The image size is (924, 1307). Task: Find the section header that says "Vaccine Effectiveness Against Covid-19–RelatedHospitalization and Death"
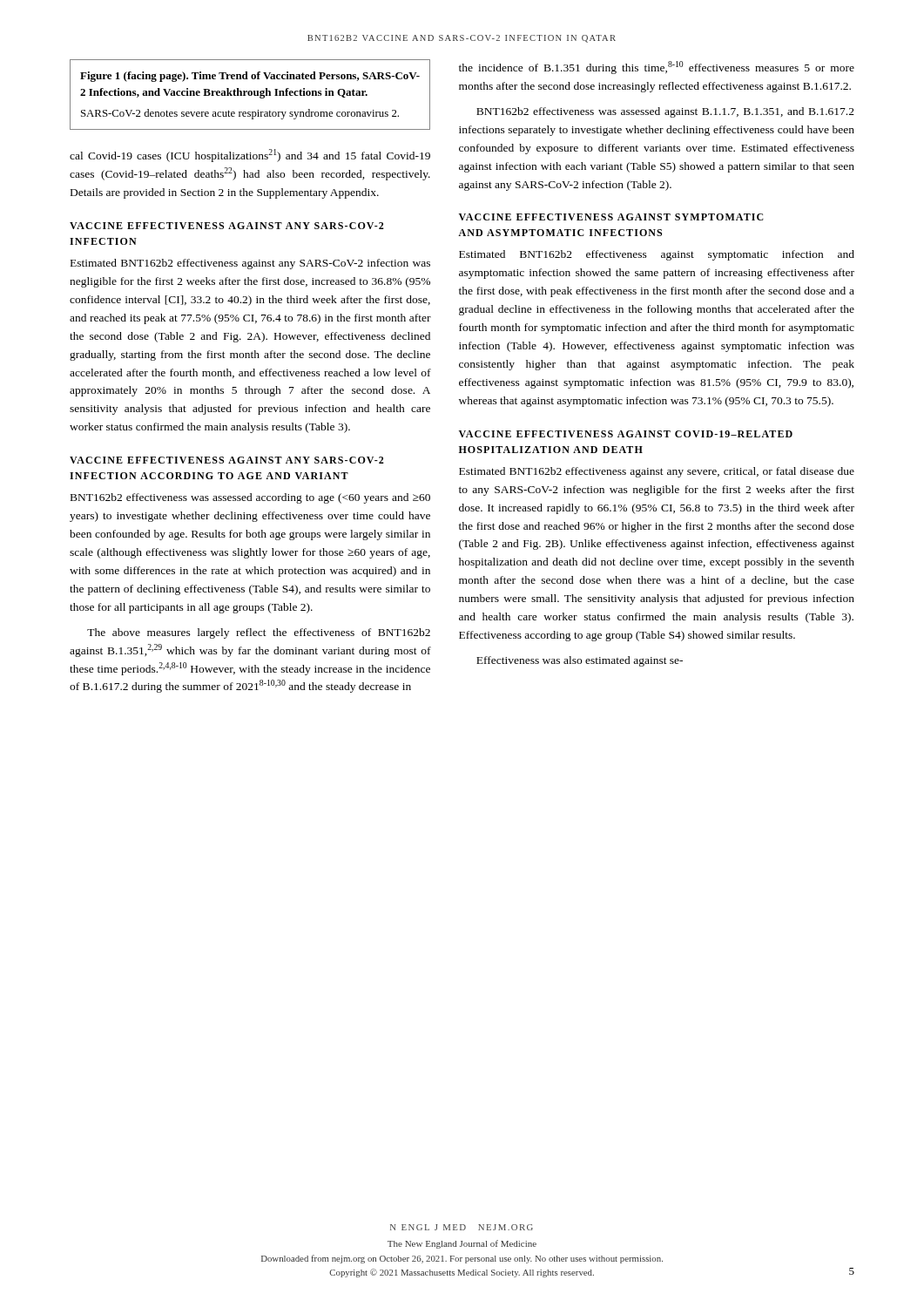tap(626, 442)
